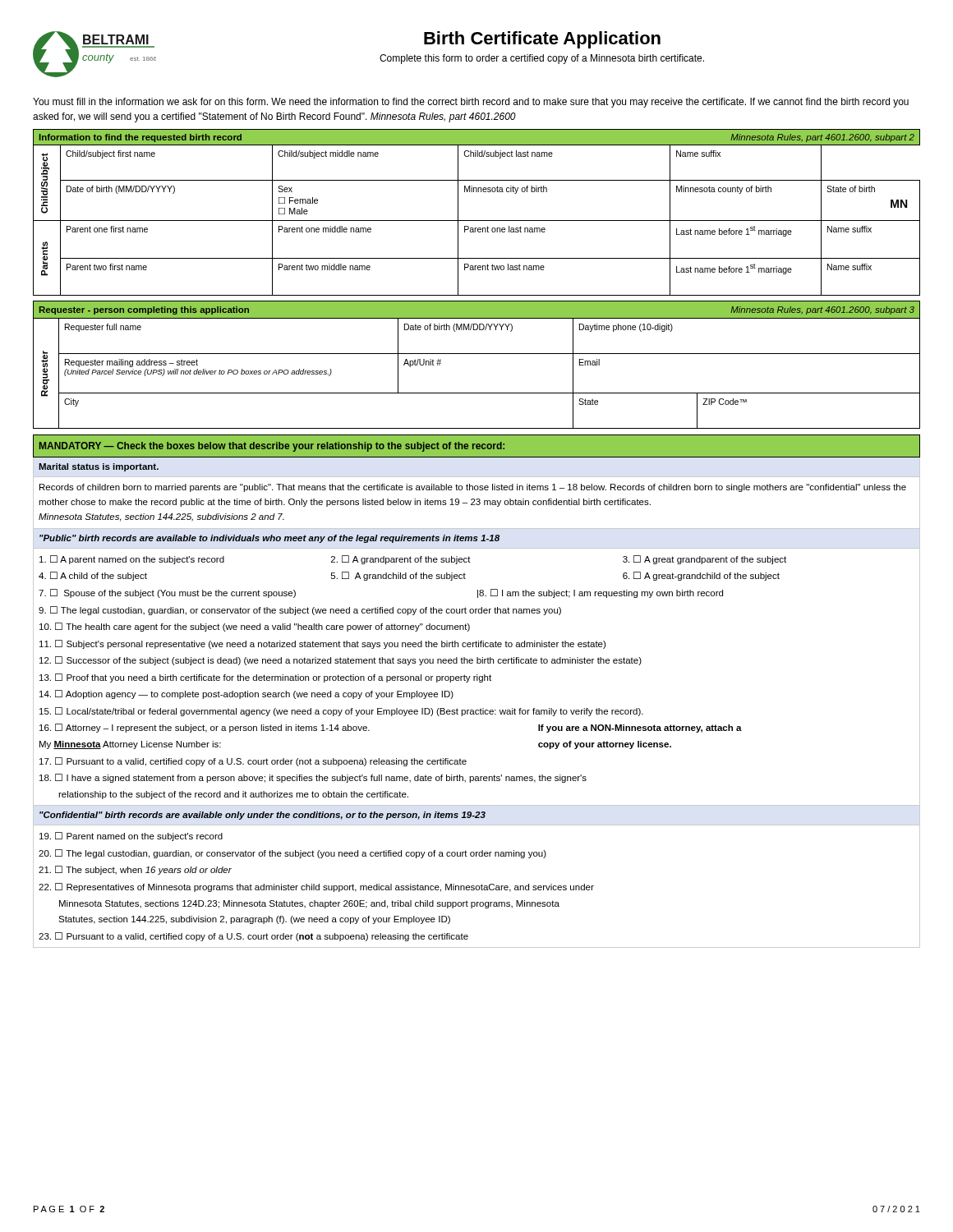Point to the text block starting "19. ☐ Parent"
953x1232 pixels.
tap(131, 836)
